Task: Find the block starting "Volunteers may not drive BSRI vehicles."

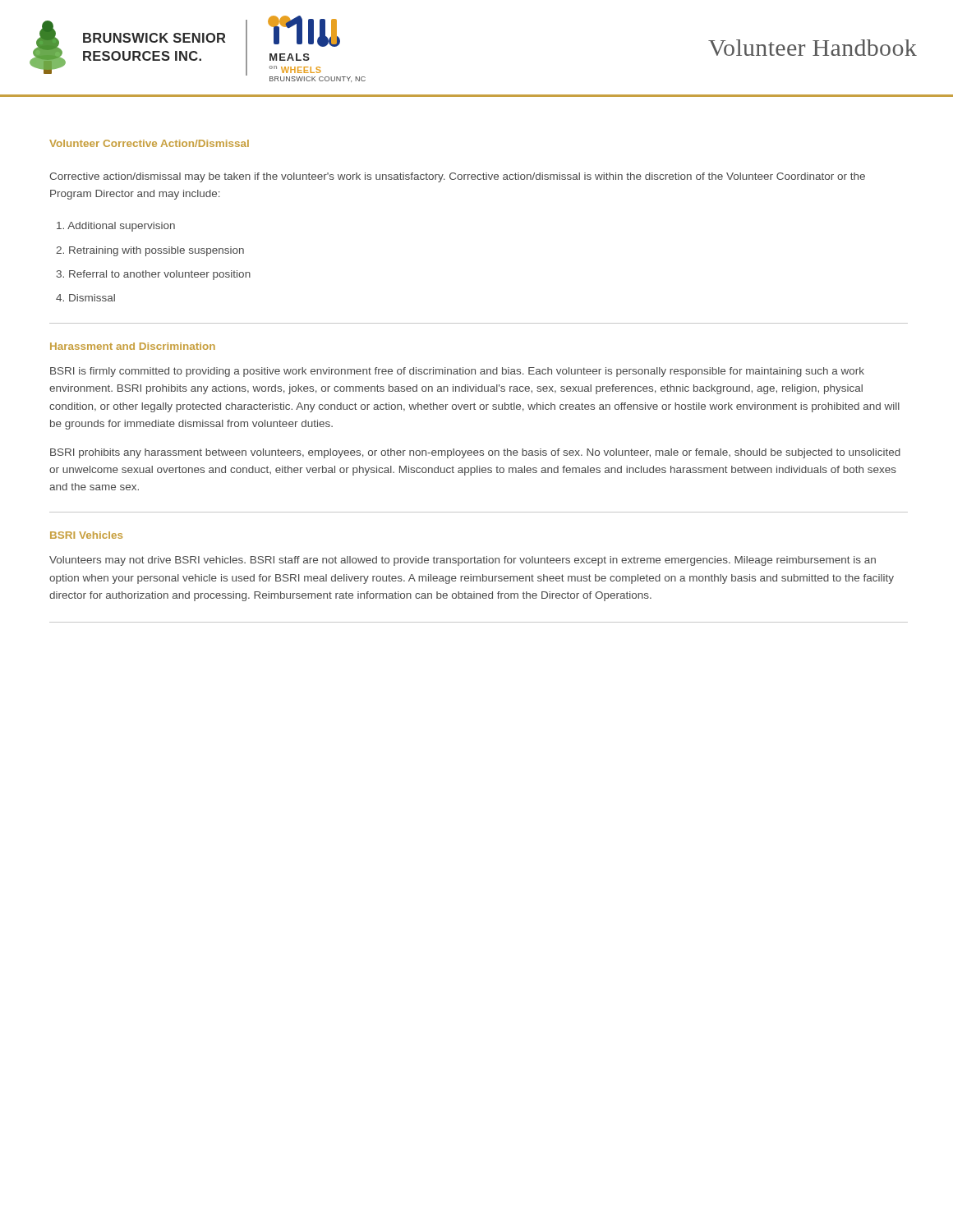Action: pyautogui.click(x=472, y=578)
